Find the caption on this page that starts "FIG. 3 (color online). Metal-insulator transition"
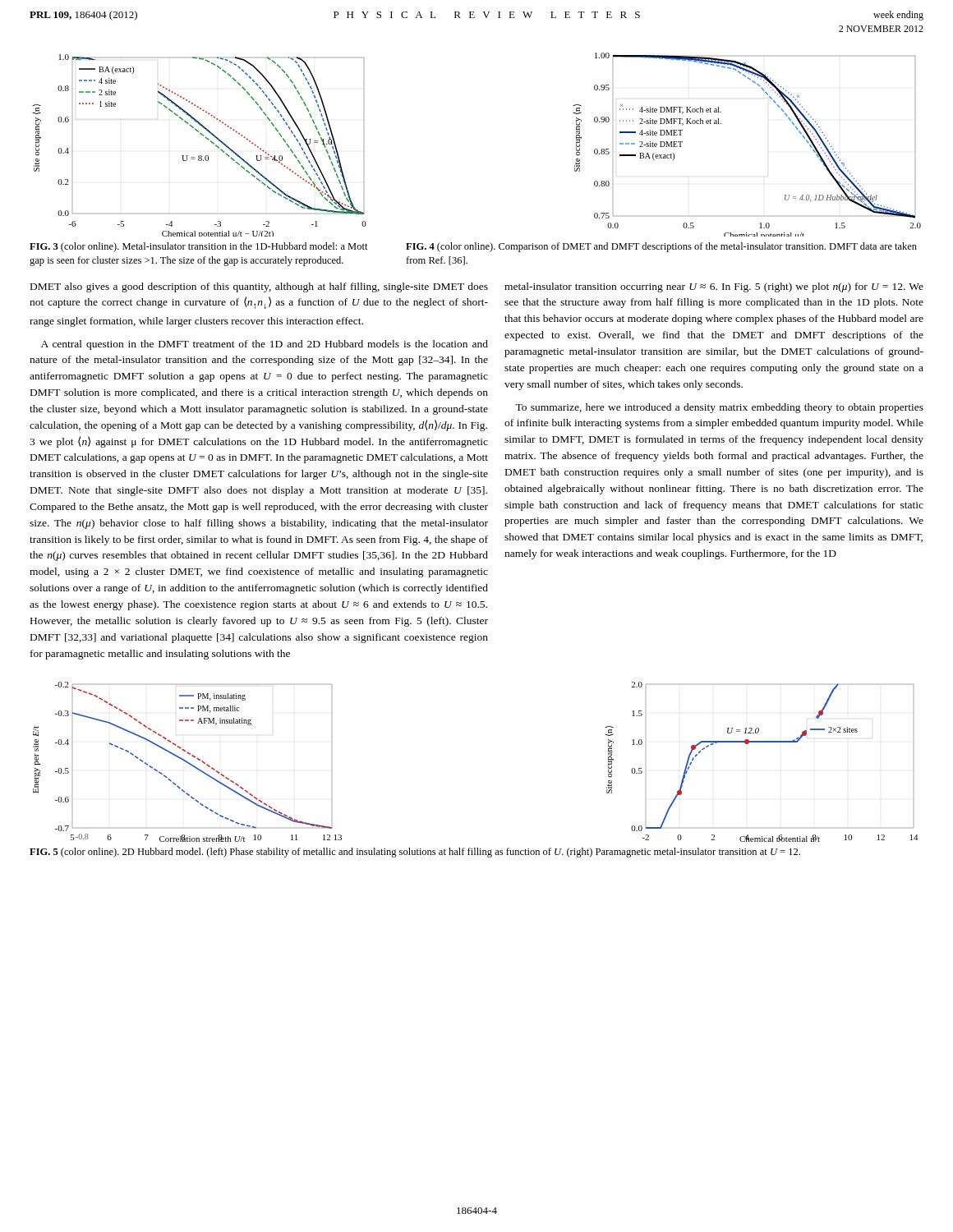Viewport: 953px width, 1232px height. (x=199, y=253)
